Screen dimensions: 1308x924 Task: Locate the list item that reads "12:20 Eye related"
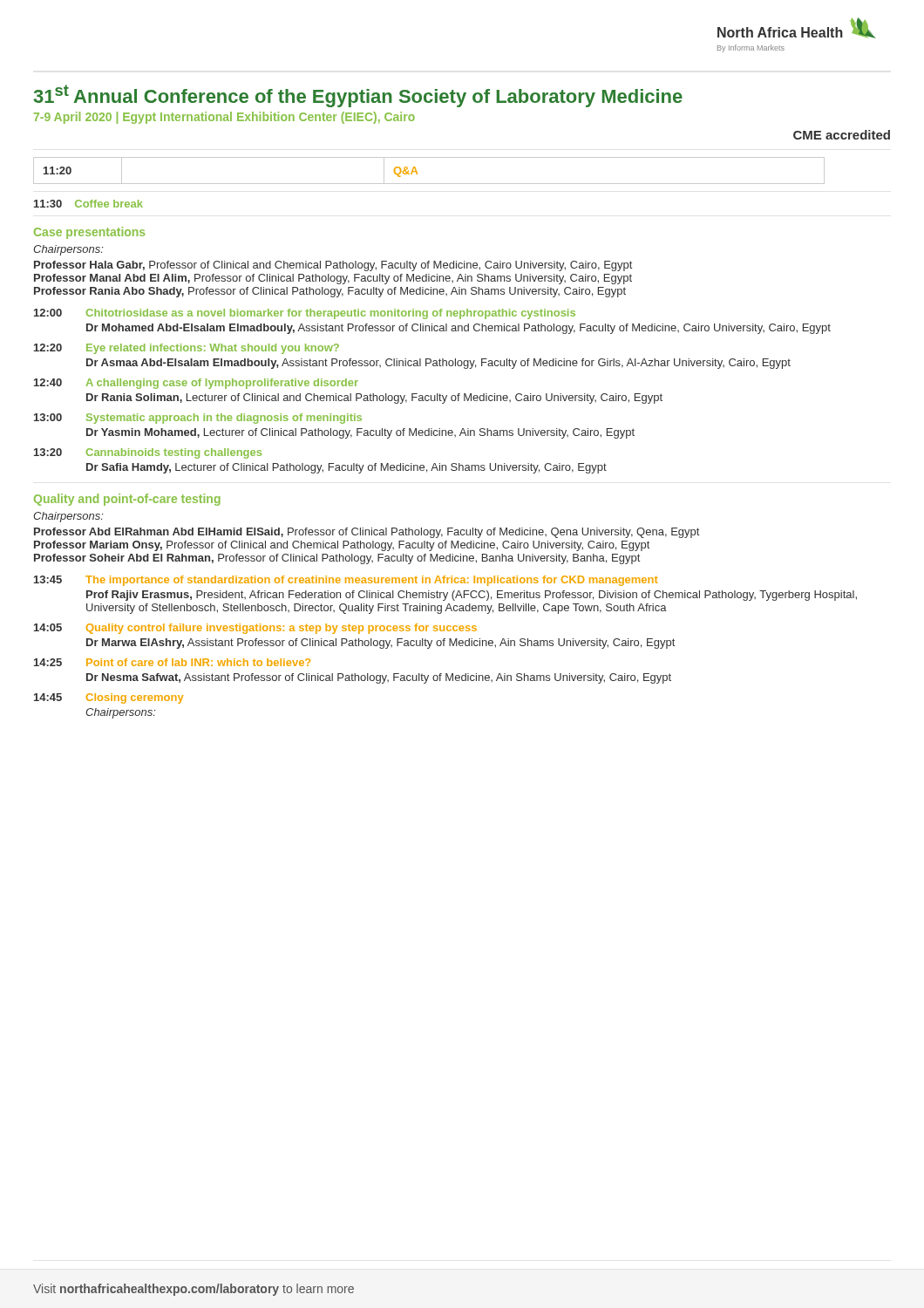click(462, 355)
